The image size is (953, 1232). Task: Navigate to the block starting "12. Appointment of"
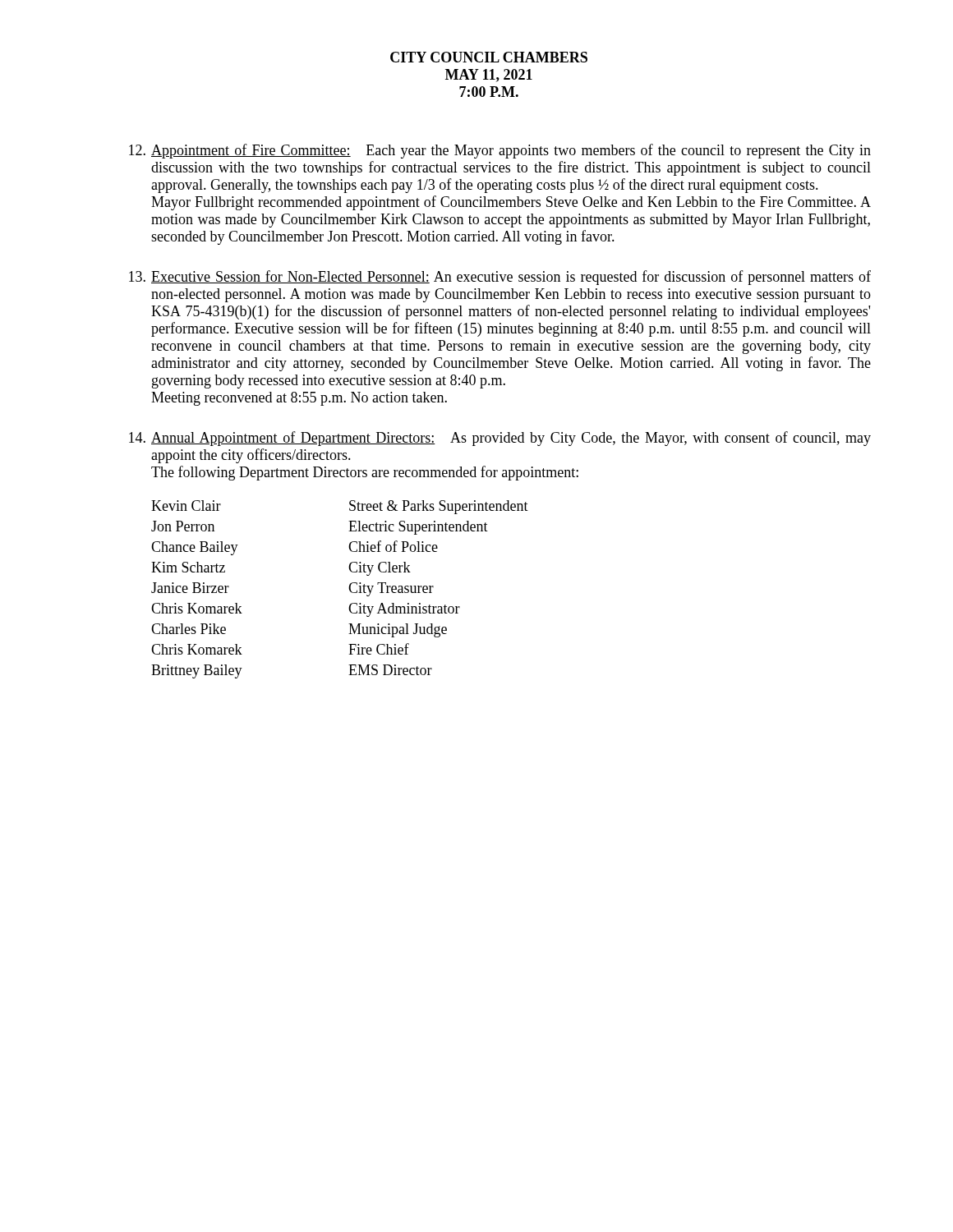(489, 194)
